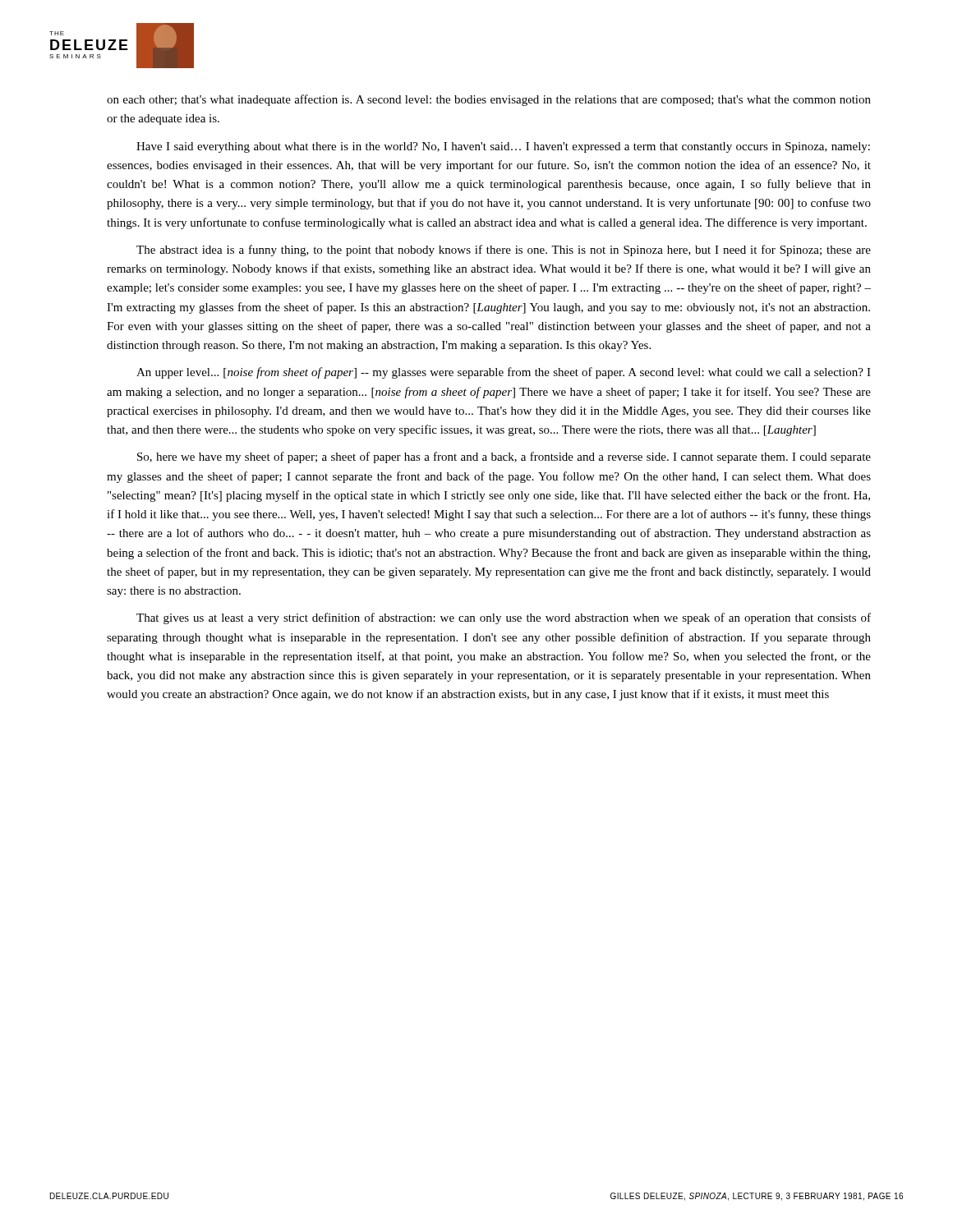This screenshot has height=1232, width=953.
Task: Select the text block starting "on each other; that's what inadequate affection is."
Action: tap(489, 397)
